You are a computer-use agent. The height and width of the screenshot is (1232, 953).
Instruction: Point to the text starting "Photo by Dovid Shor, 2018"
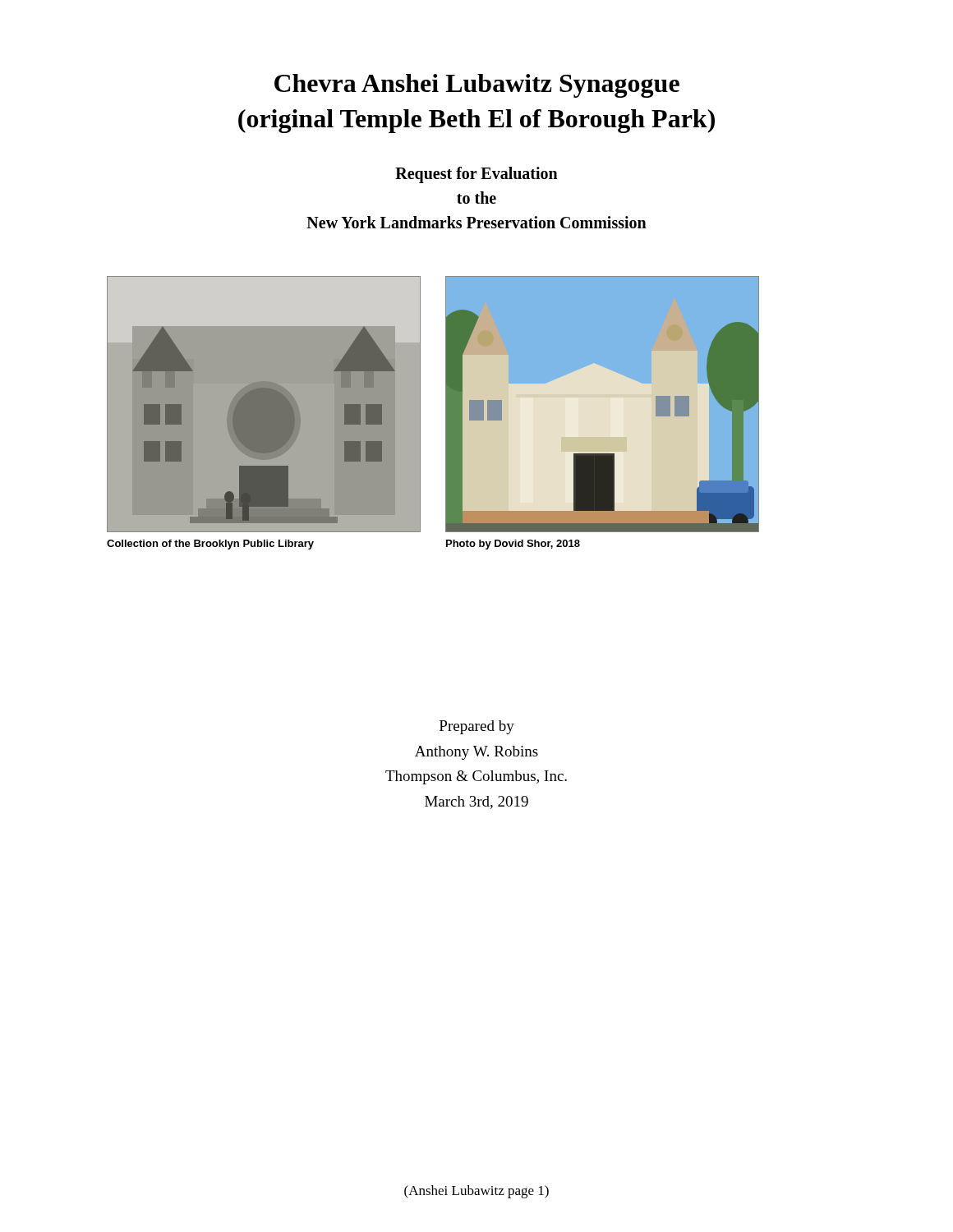[513, 544]
